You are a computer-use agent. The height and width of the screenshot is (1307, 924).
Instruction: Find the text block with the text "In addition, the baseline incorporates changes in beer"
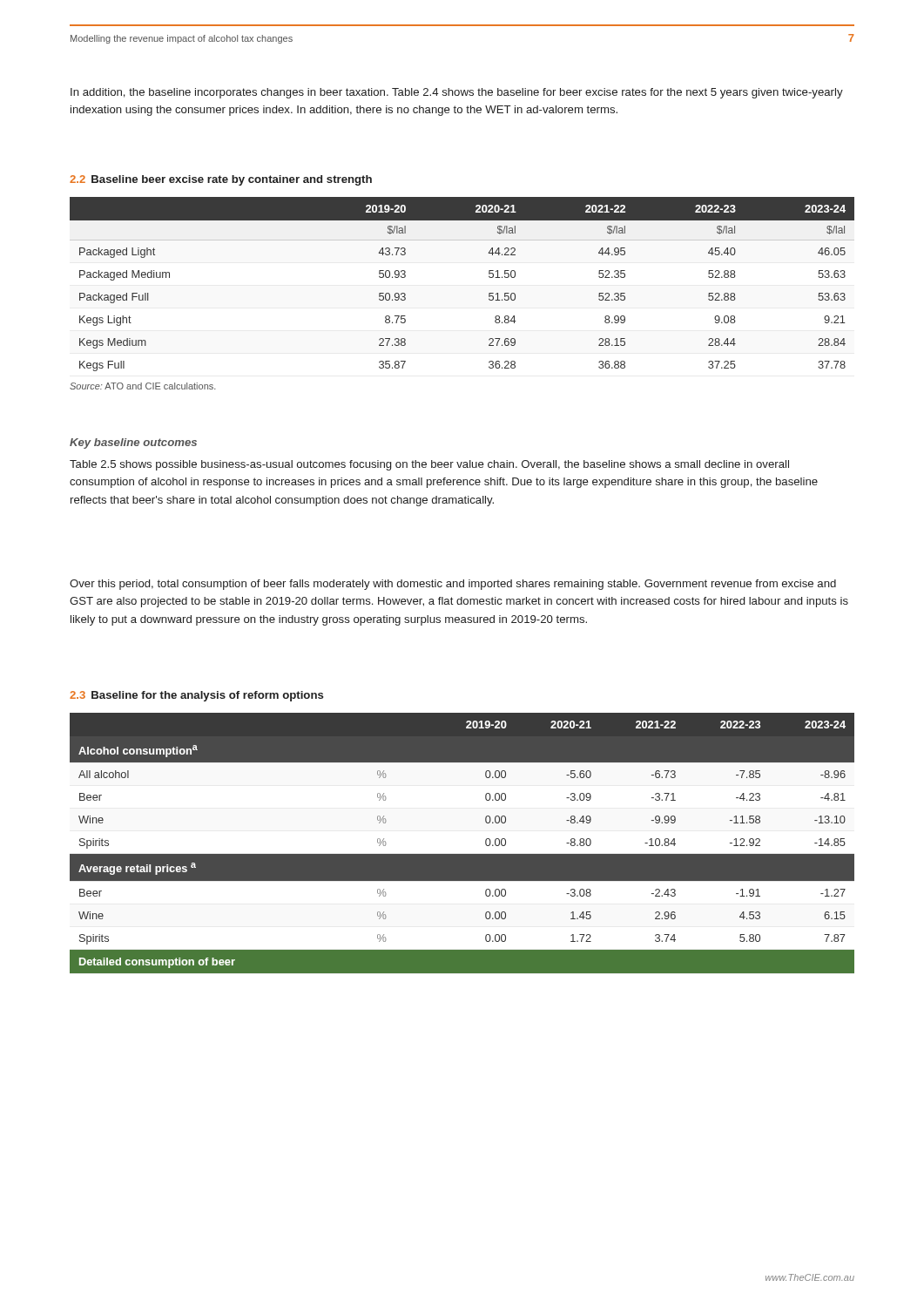click(456, 101)
